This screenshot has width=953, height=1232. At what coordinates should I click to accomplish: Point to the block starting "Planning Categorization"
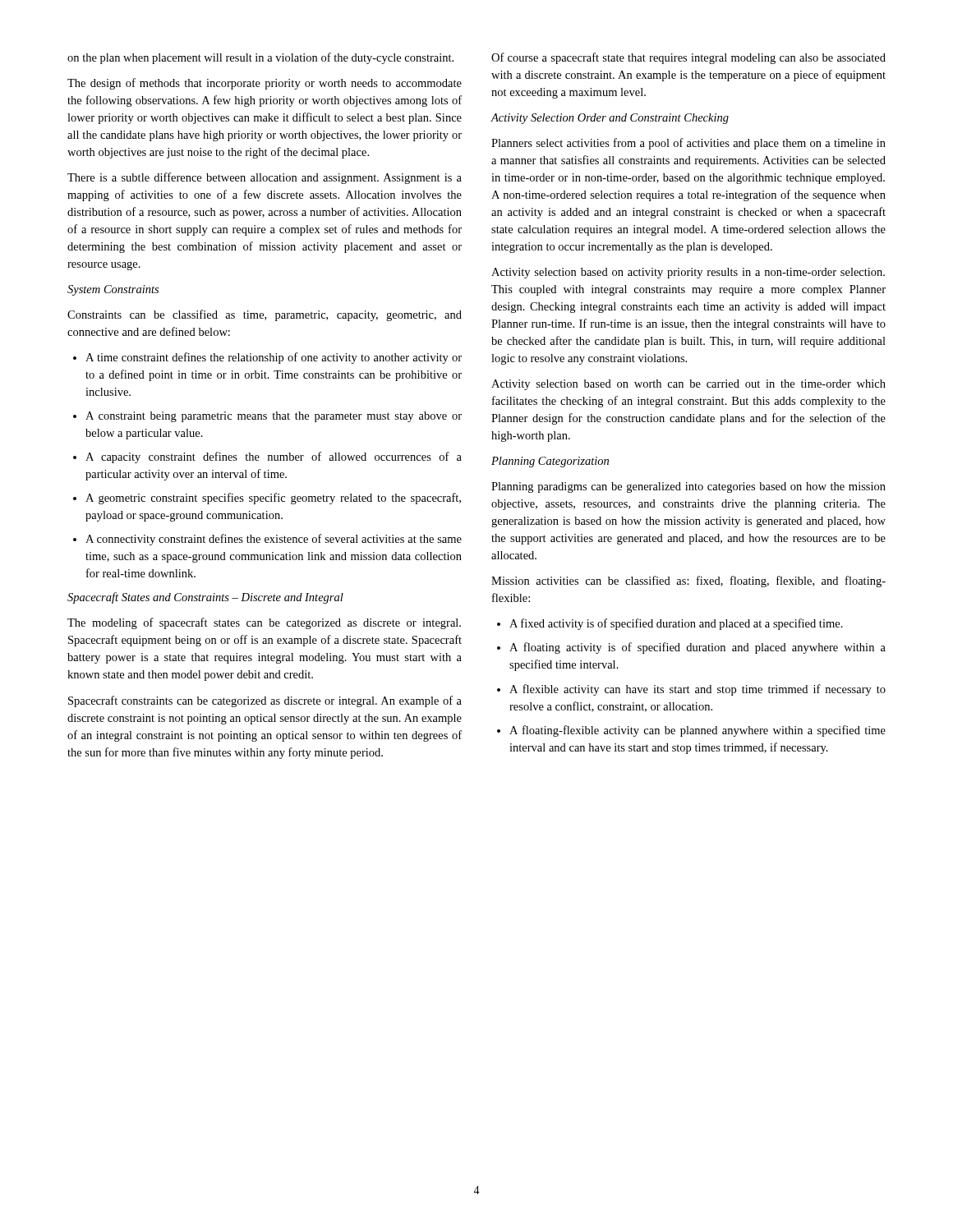tap(550, 462)
